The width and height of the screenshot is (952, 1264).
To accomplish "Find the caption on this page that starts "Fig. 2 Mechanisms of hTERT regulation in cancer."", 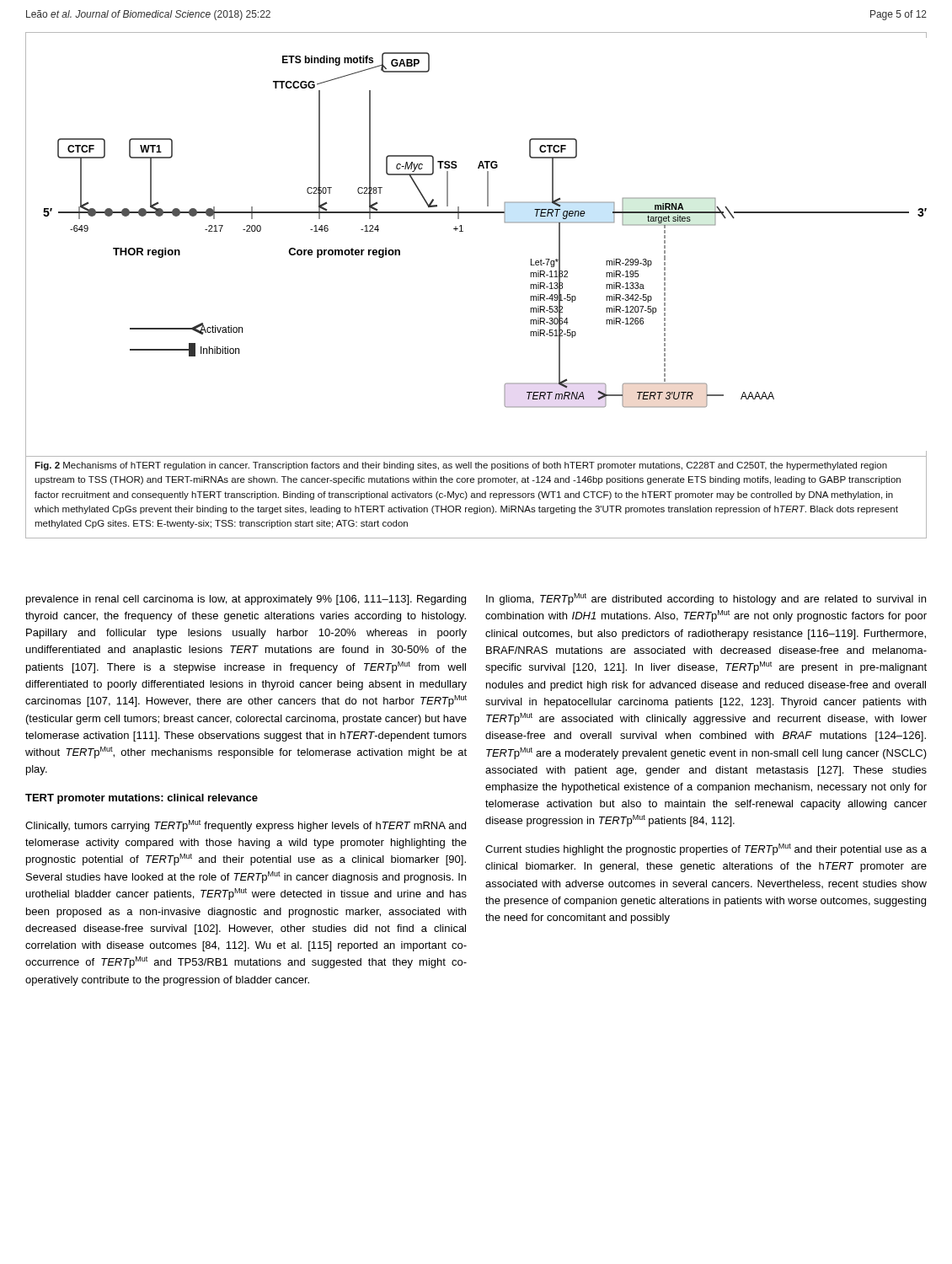I will point(468,494).
